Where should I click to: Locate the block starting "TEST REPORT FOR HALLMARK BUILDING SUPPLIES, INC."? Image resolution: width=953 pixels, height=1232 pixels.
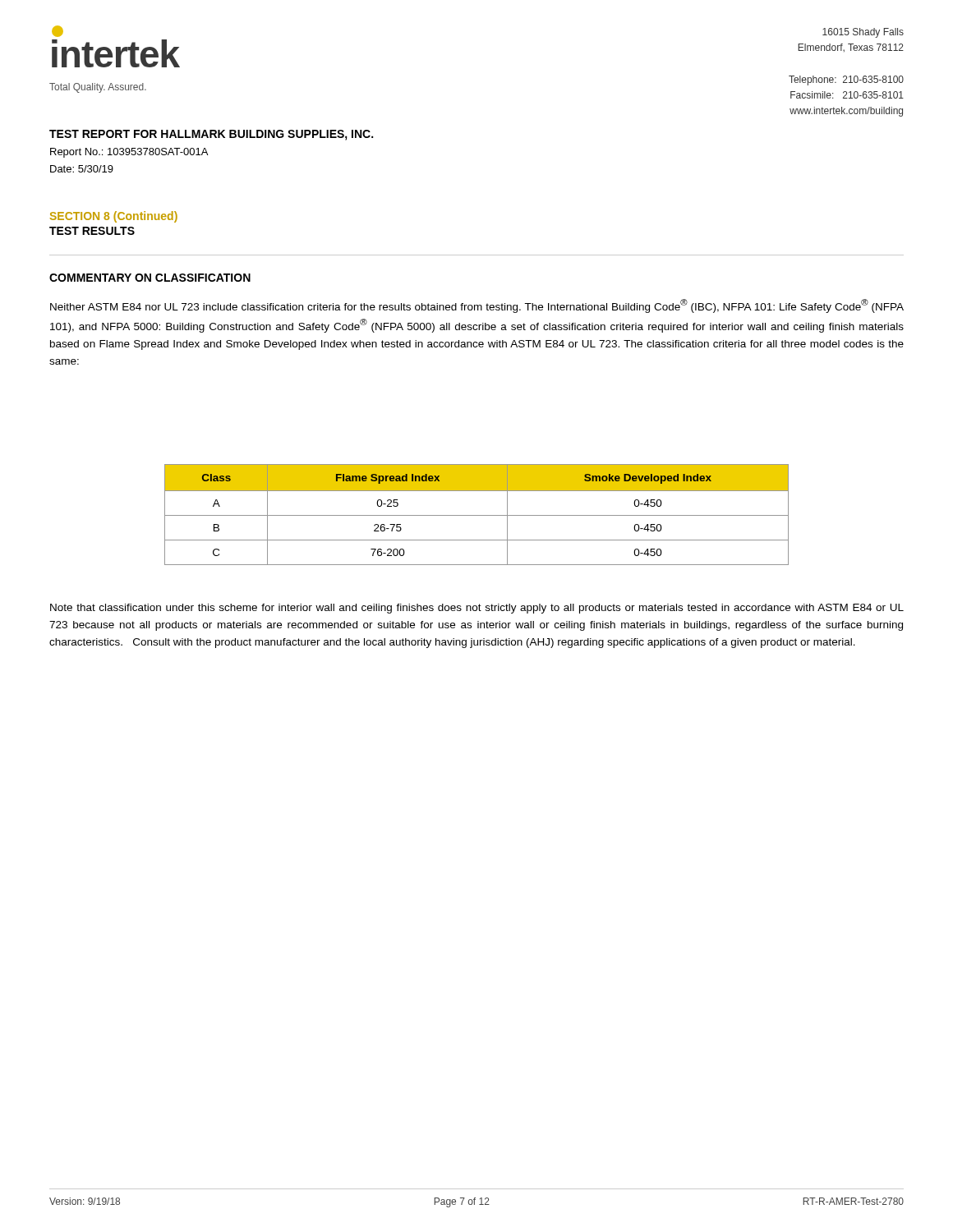point(212,134)
